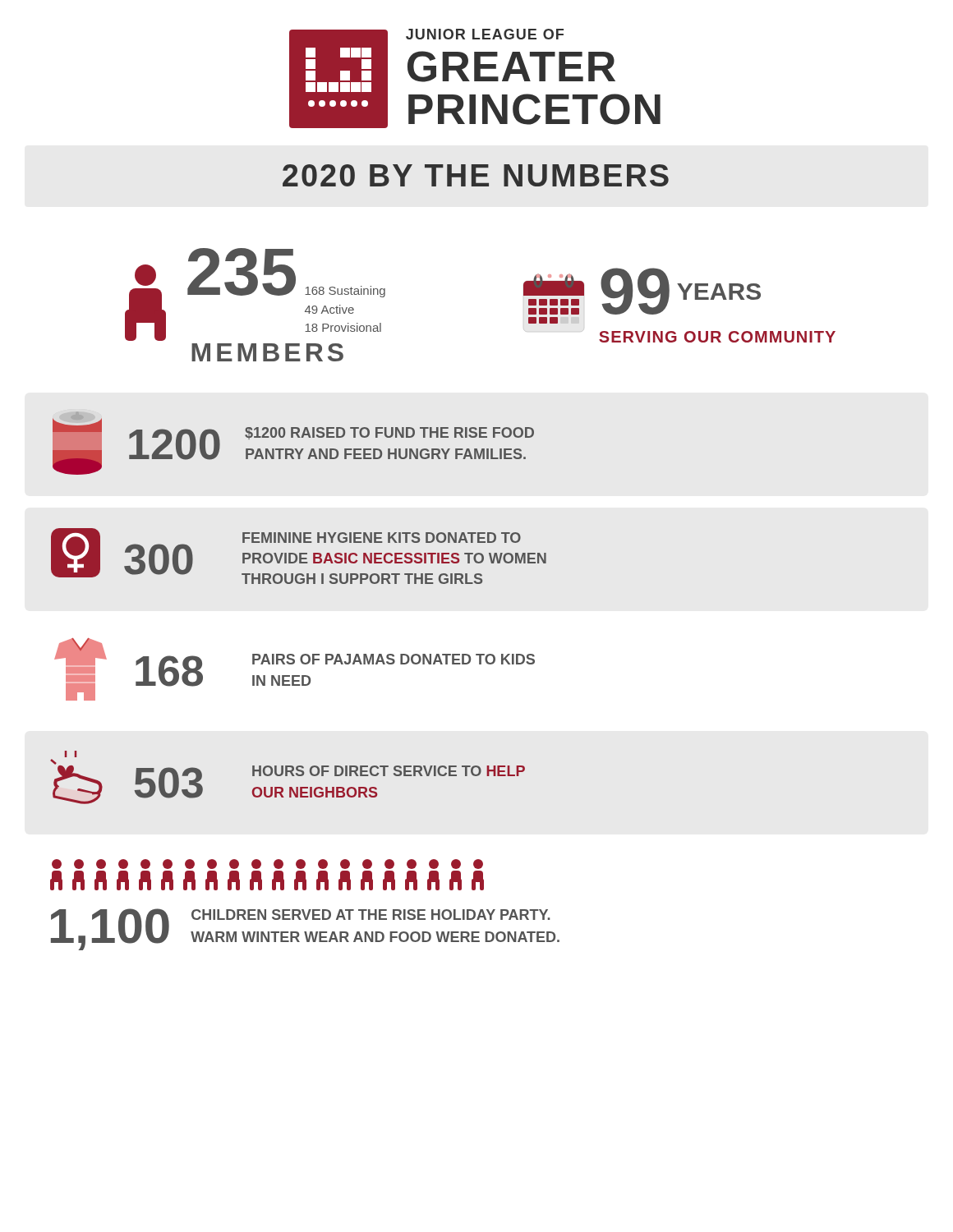
Task: Click on the logo
Action: tap(476, 73)
